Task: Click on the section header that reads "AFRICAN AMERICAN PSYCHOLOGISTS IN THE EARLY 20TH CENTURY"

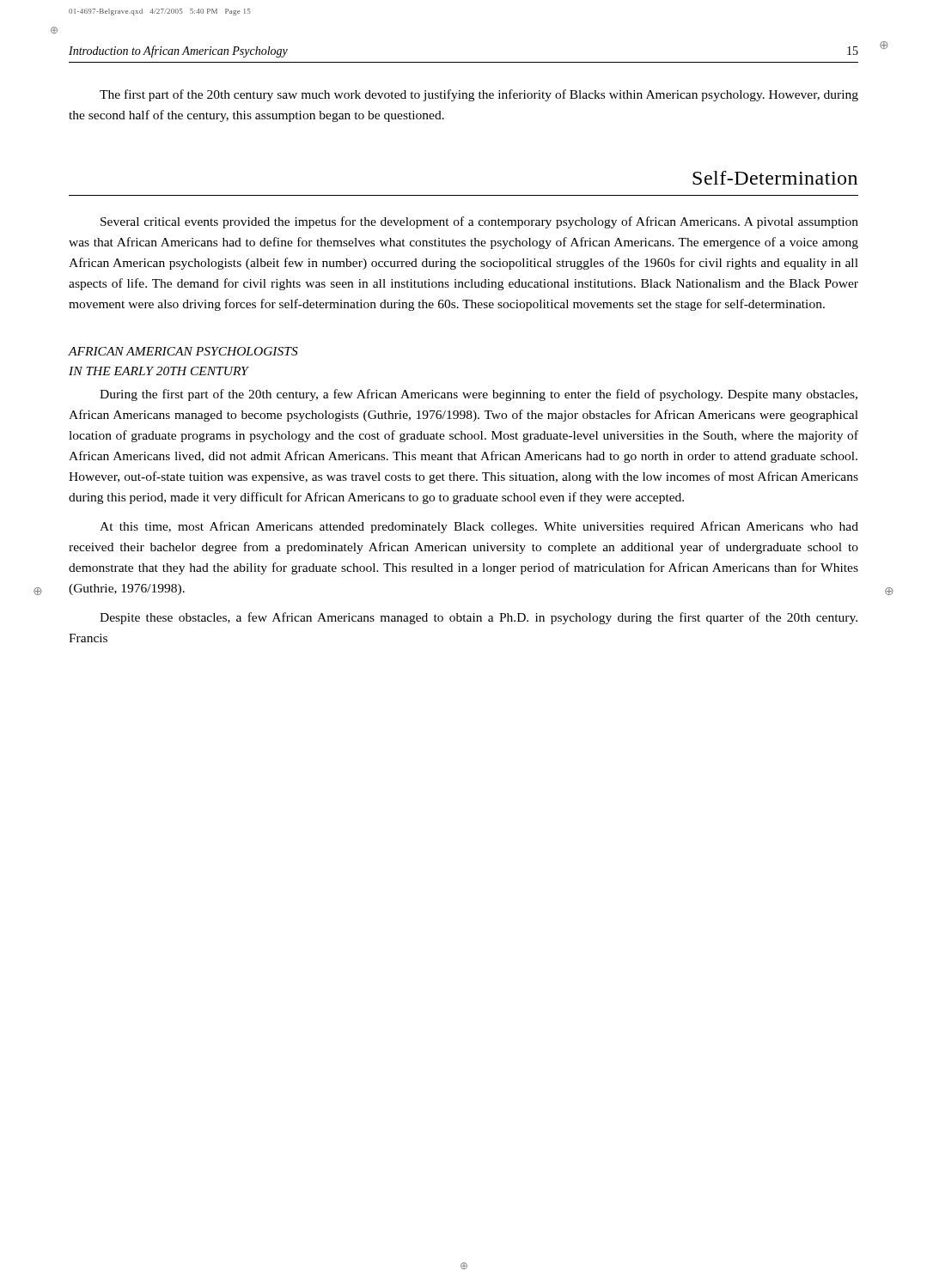Action: click(183, 361)
